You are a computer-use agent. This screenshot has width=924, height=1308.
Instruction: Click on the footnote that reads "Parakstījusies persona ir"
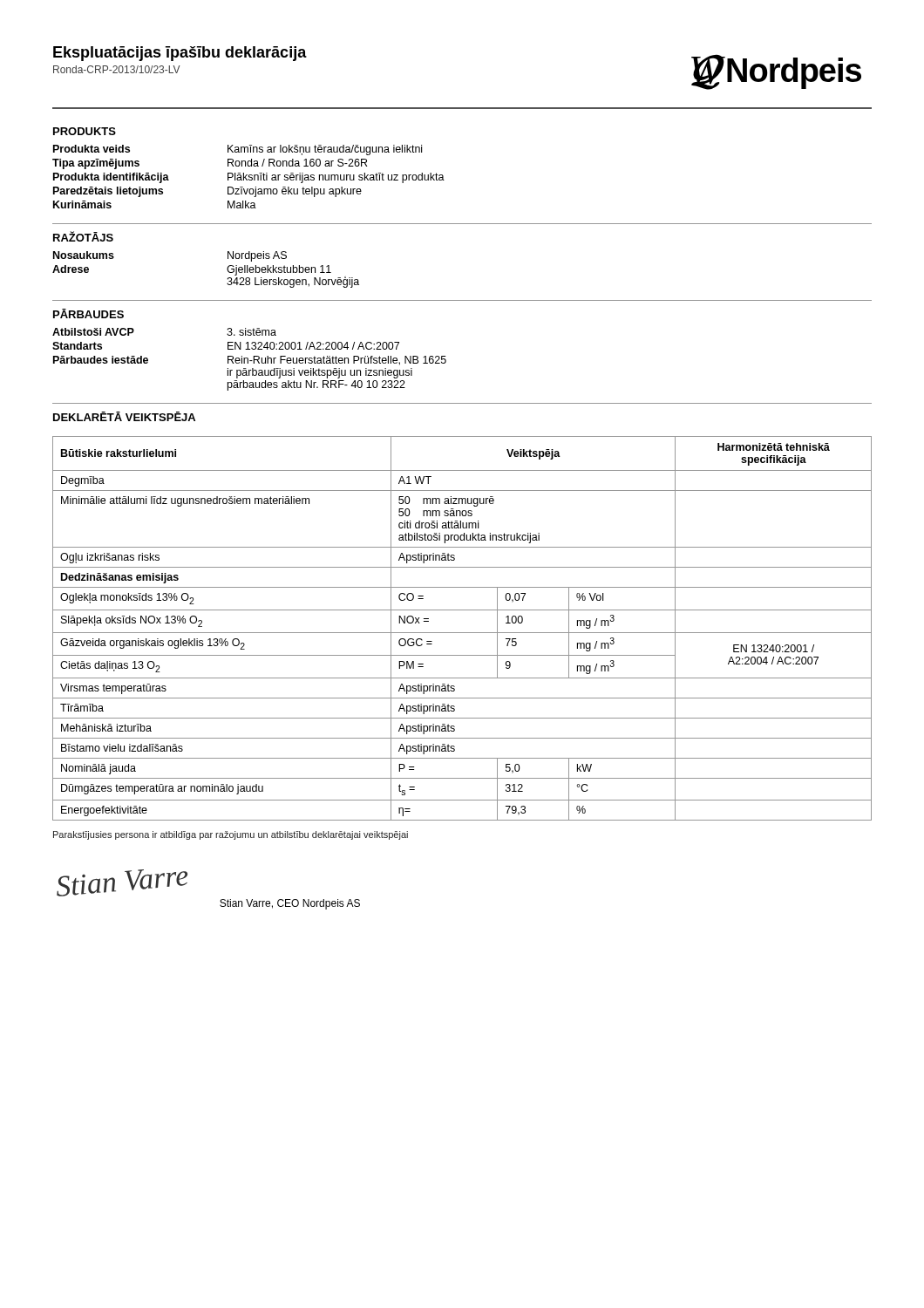pyautogui.click(x=230, y=835)
